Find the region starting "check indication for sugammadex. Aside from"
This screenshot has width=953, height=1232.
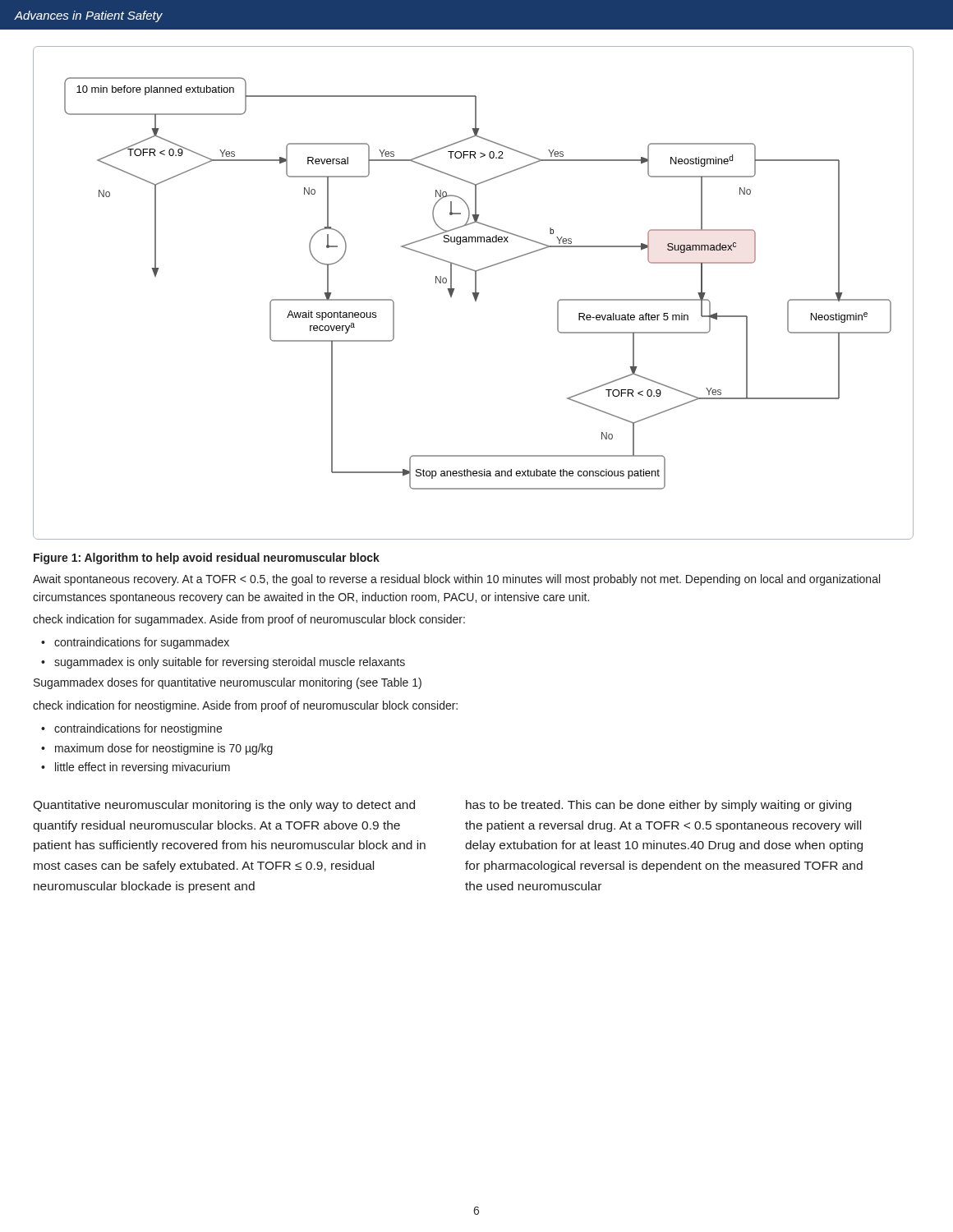(249, 620)
